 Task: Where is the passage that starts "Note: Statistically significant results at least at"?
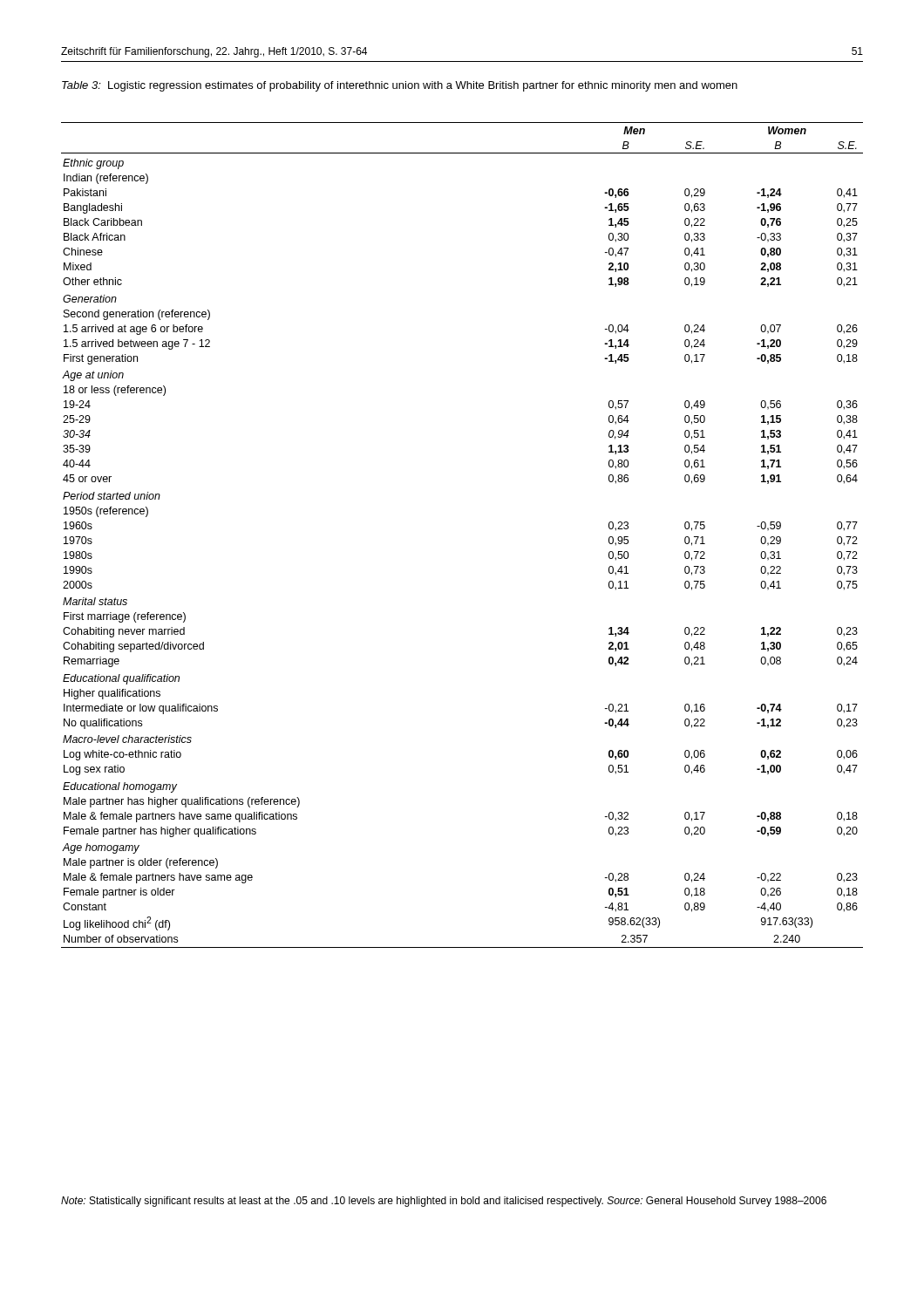click(444, 1201)
